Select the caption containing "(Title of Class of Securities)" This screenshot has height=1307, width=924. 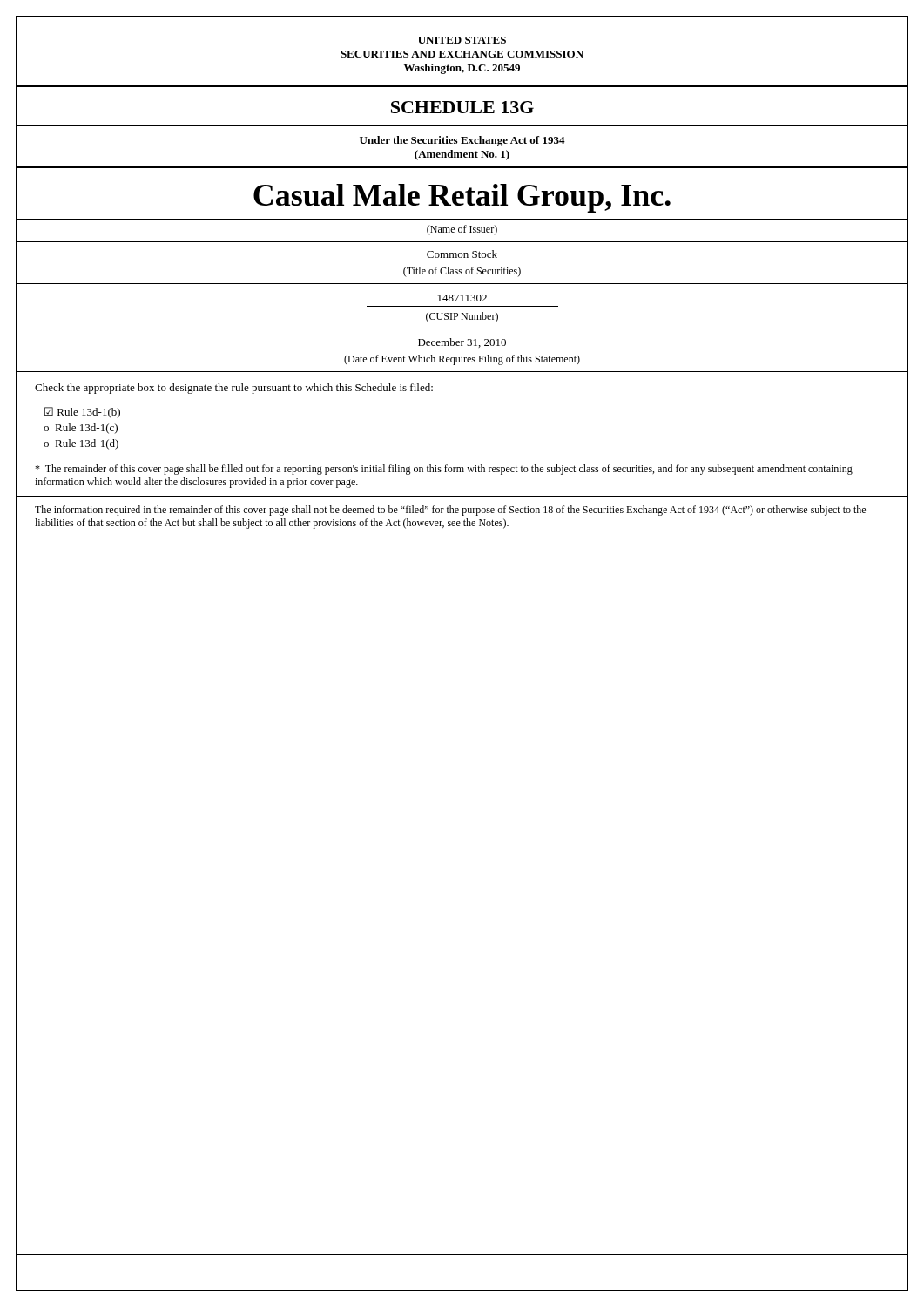462,271
